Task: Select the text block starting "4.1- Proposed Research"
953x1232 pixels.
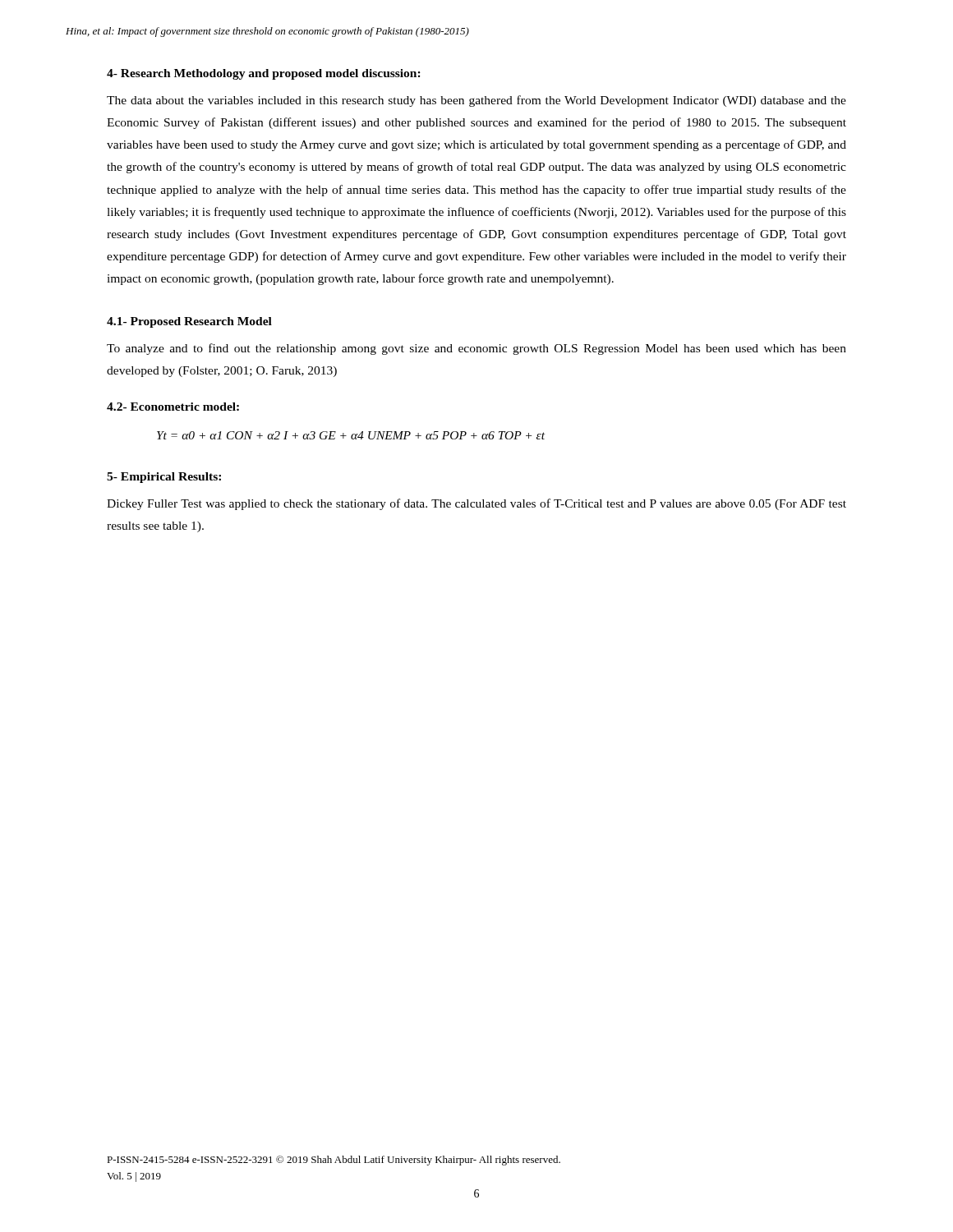Action: pos(189,321)
